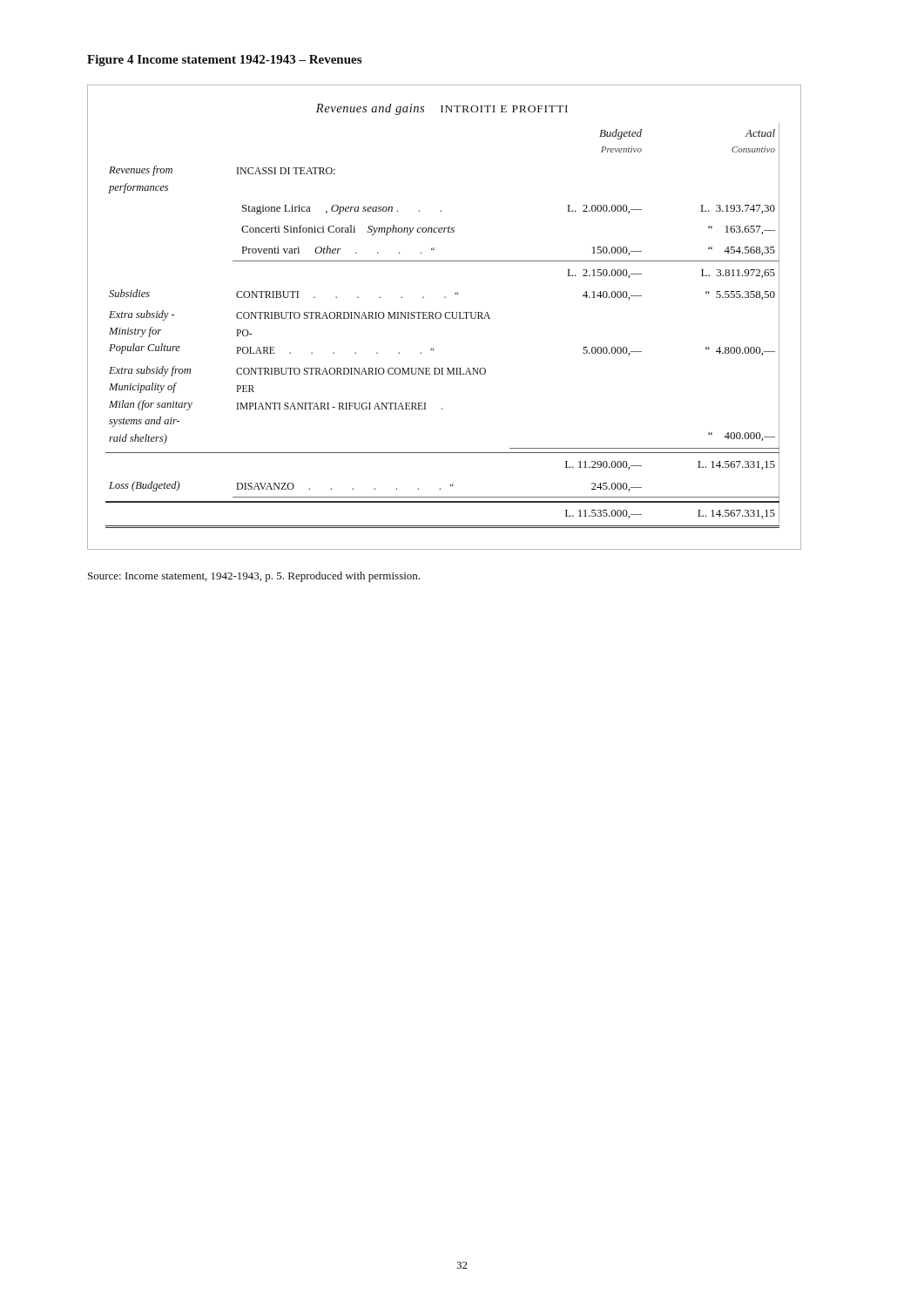Locate the table as image
Viewport: 924px width, 1307px height.
point(444,317)
